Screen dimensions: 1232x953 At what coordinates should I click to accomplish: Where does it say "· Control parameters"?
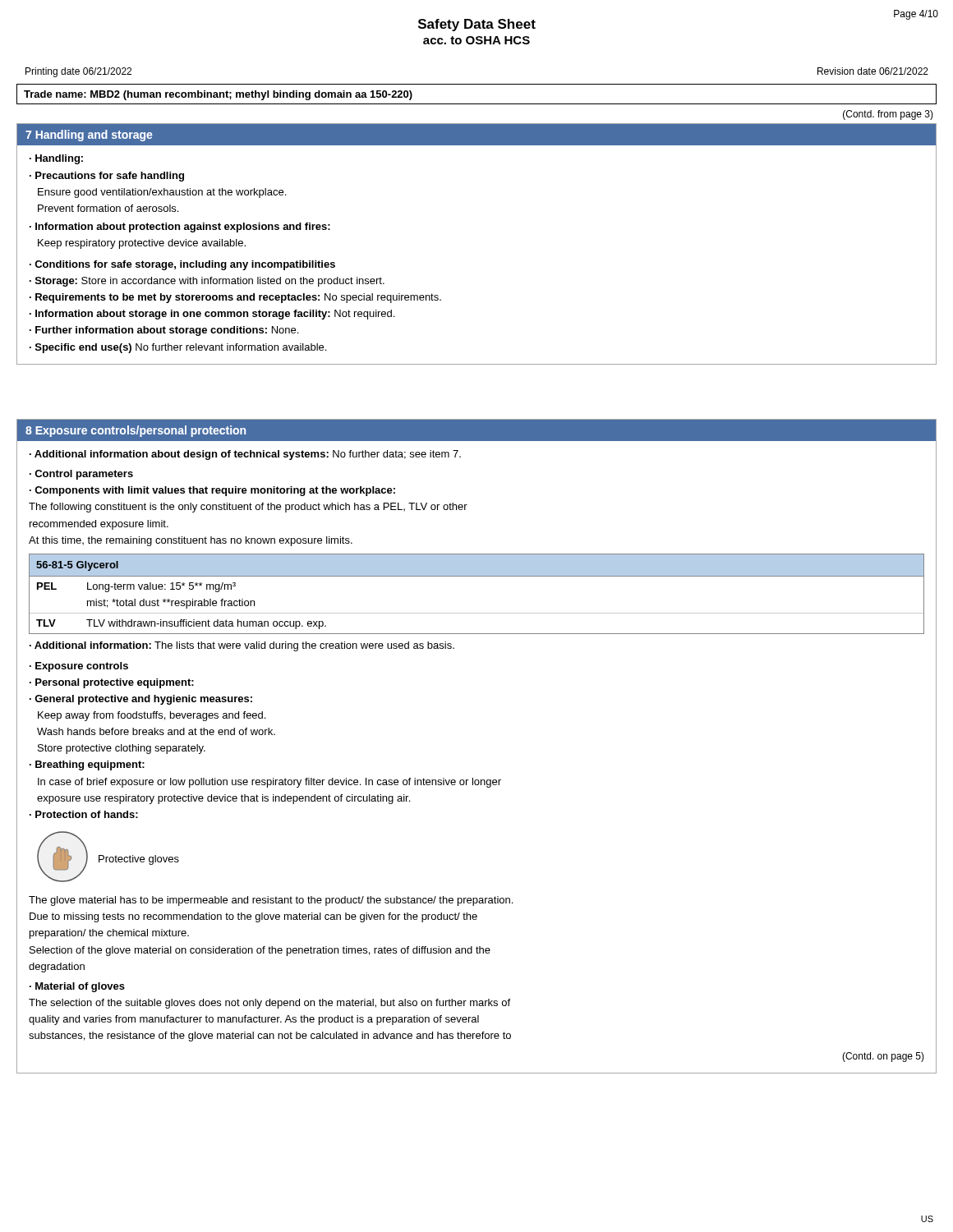(x=81, y=474)
